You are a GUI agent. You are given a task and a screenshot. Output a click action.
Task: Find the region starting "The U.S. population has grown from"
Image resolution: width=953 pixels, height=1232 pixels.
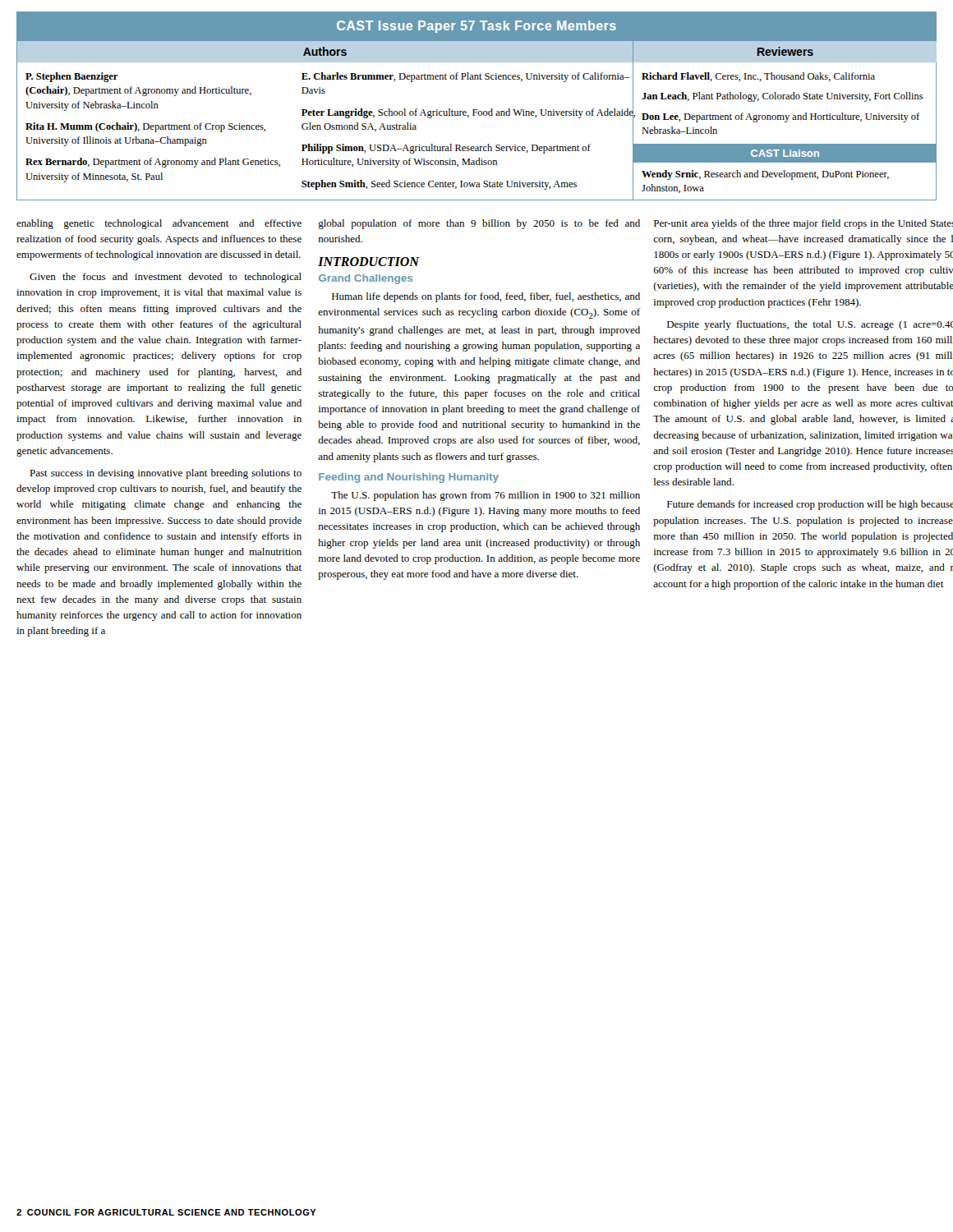[x=479, y=534]
